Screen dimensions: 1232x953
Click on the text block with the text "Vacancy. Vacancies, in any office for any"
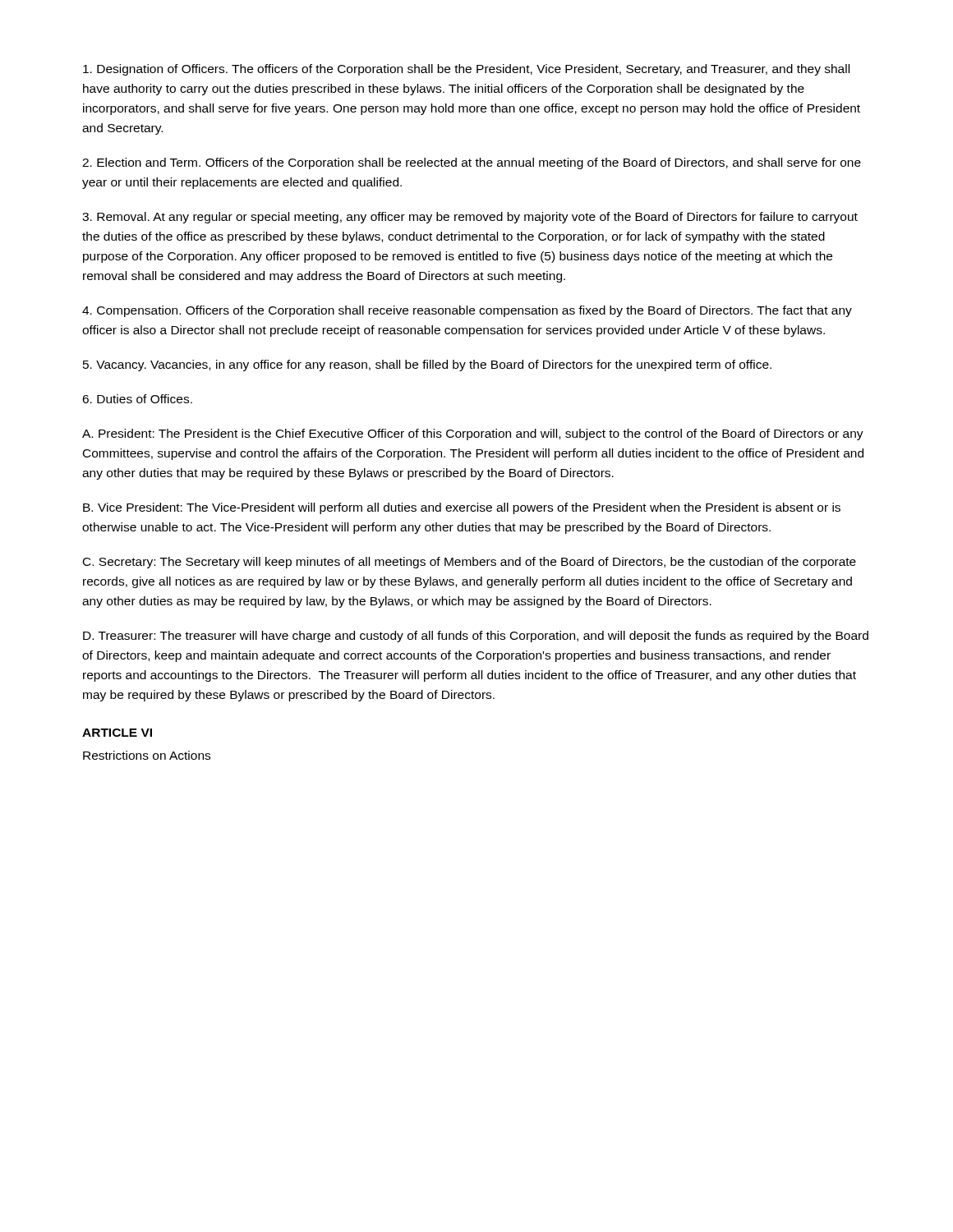(x=427, y=364)
